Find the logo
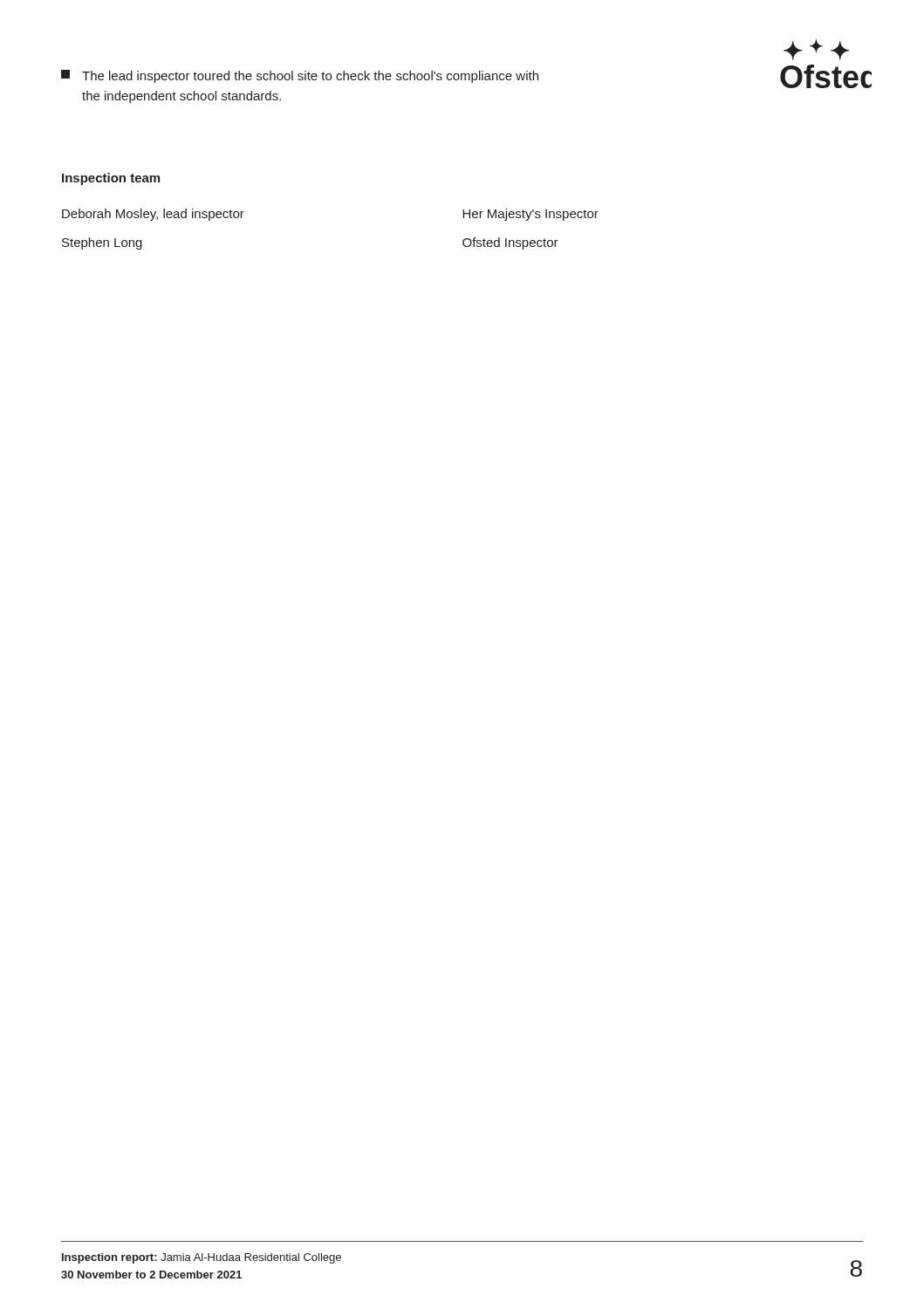This screenshot has height=1309, width=924. 824,65
